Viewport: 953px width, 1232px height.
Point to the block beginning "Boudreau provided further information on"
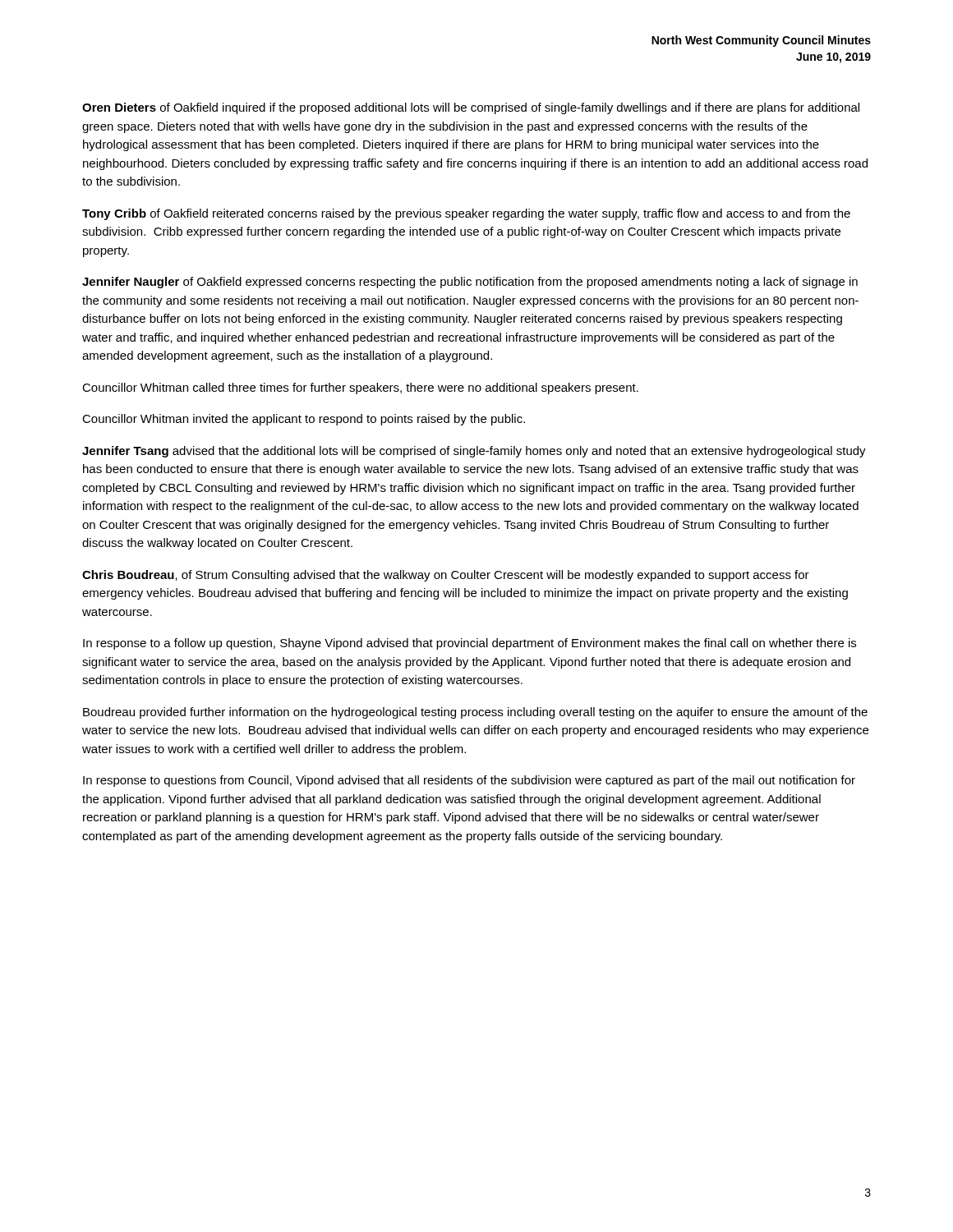[x=476, y=730]
